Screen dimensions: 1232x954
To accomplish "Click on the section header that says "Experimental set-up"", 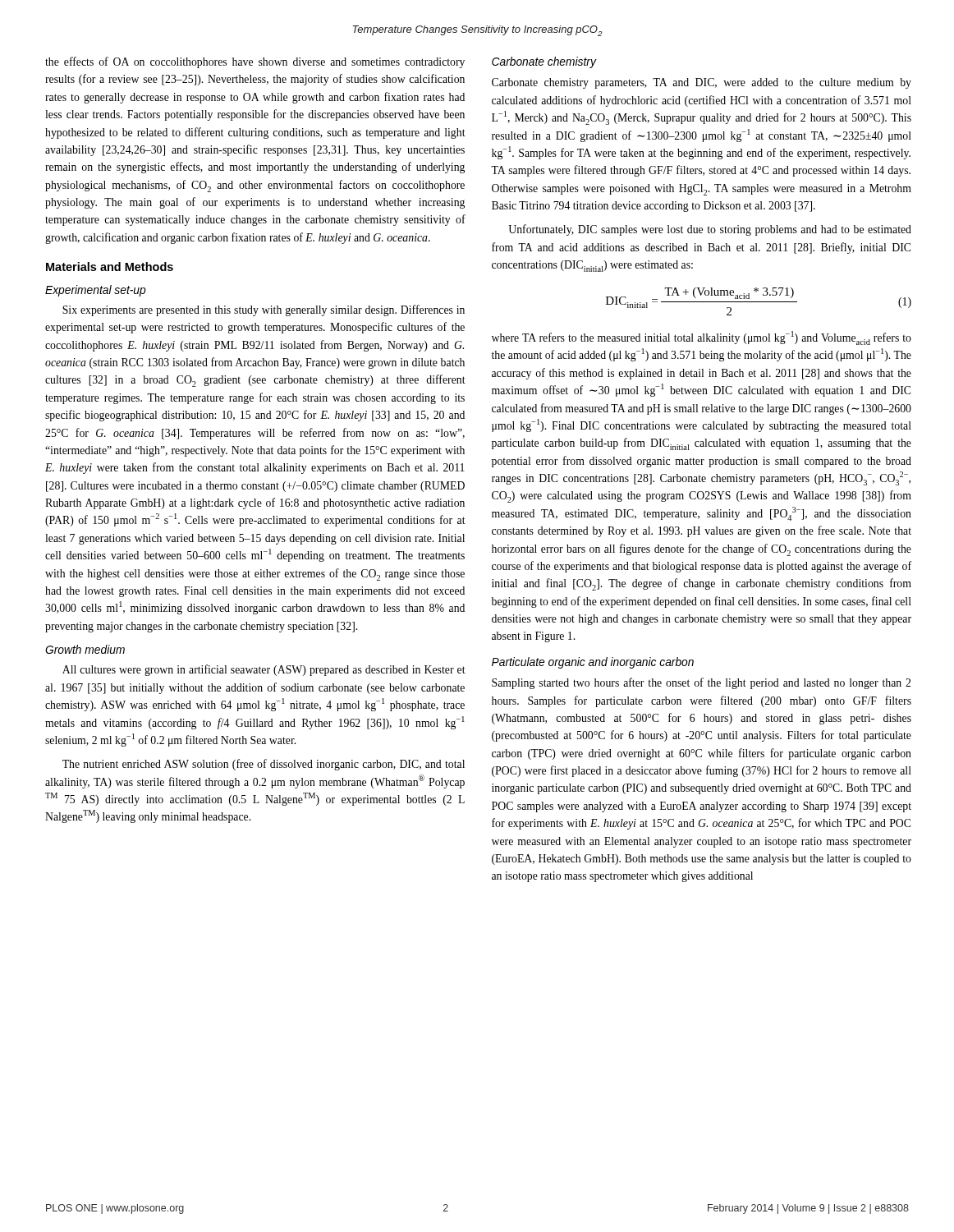I will pyautogui.click(x=95, y=290).
